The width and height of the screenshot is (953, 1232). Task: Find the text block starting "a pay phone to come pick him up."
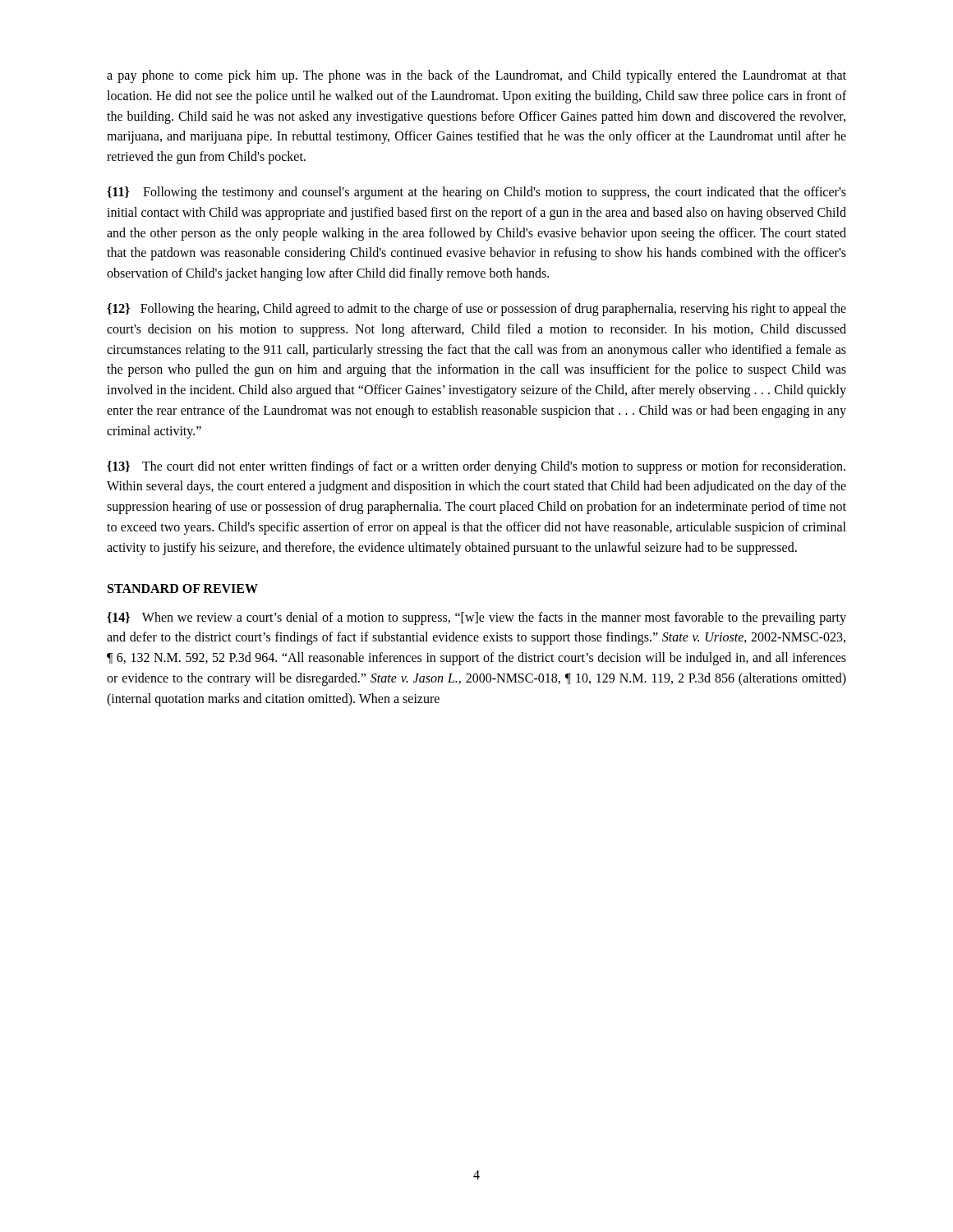tap(476, 116)
